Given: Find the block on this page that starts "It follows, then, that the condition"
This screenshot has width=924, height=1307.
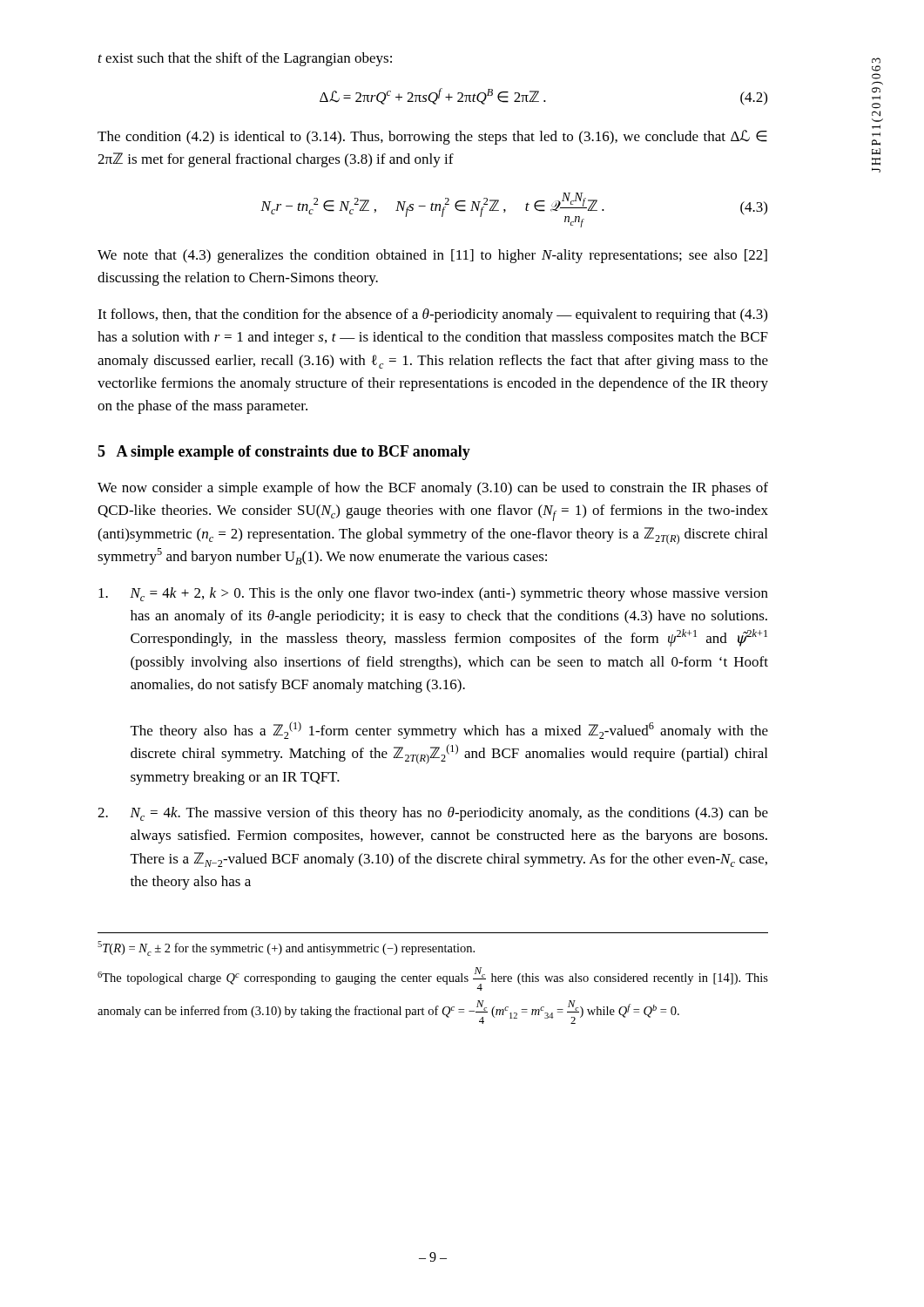Looking at the screenshot, I should [x=433, y=360].
